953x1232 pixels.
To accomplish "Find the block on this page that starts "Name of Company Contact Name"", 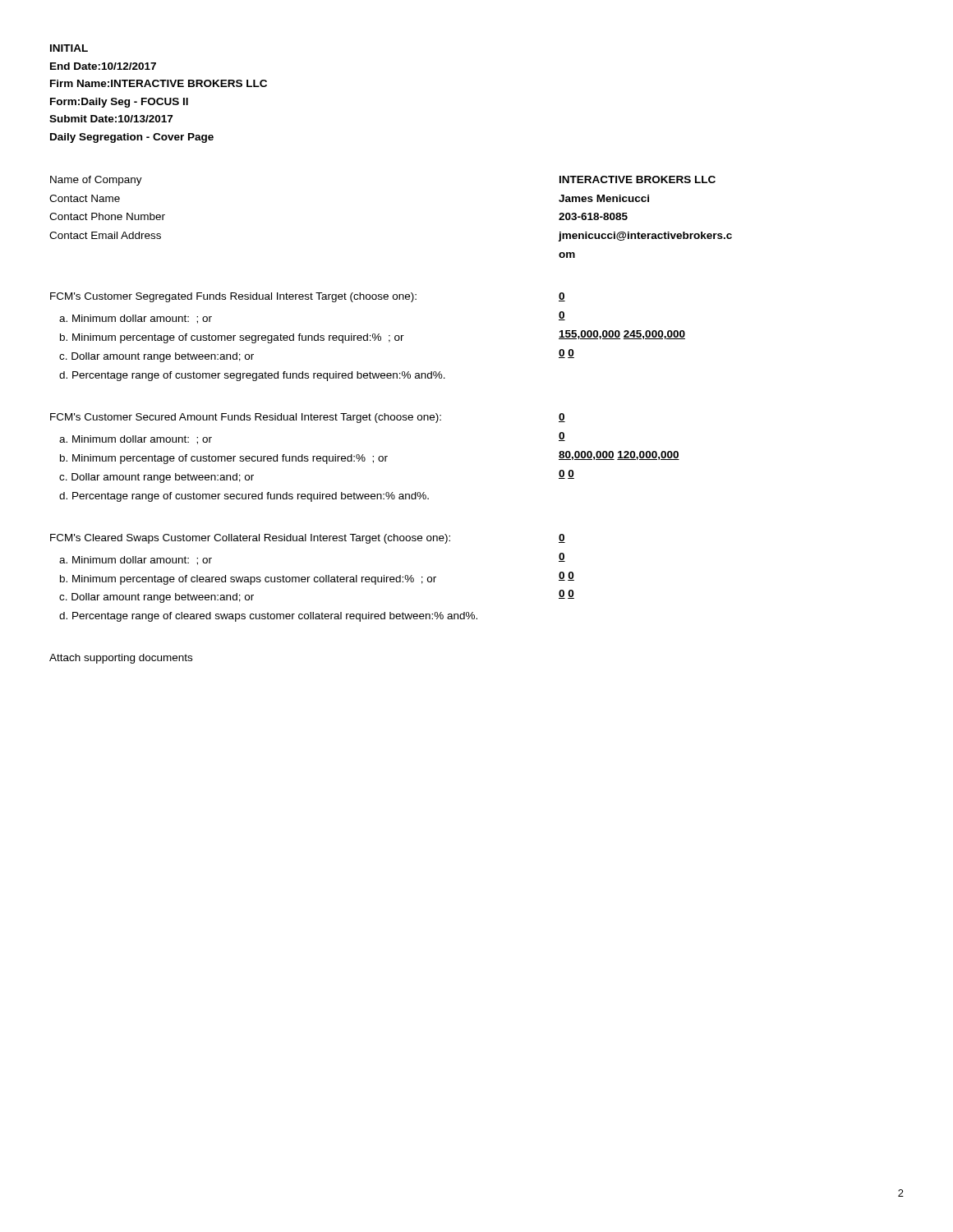I will click(96, 181).
